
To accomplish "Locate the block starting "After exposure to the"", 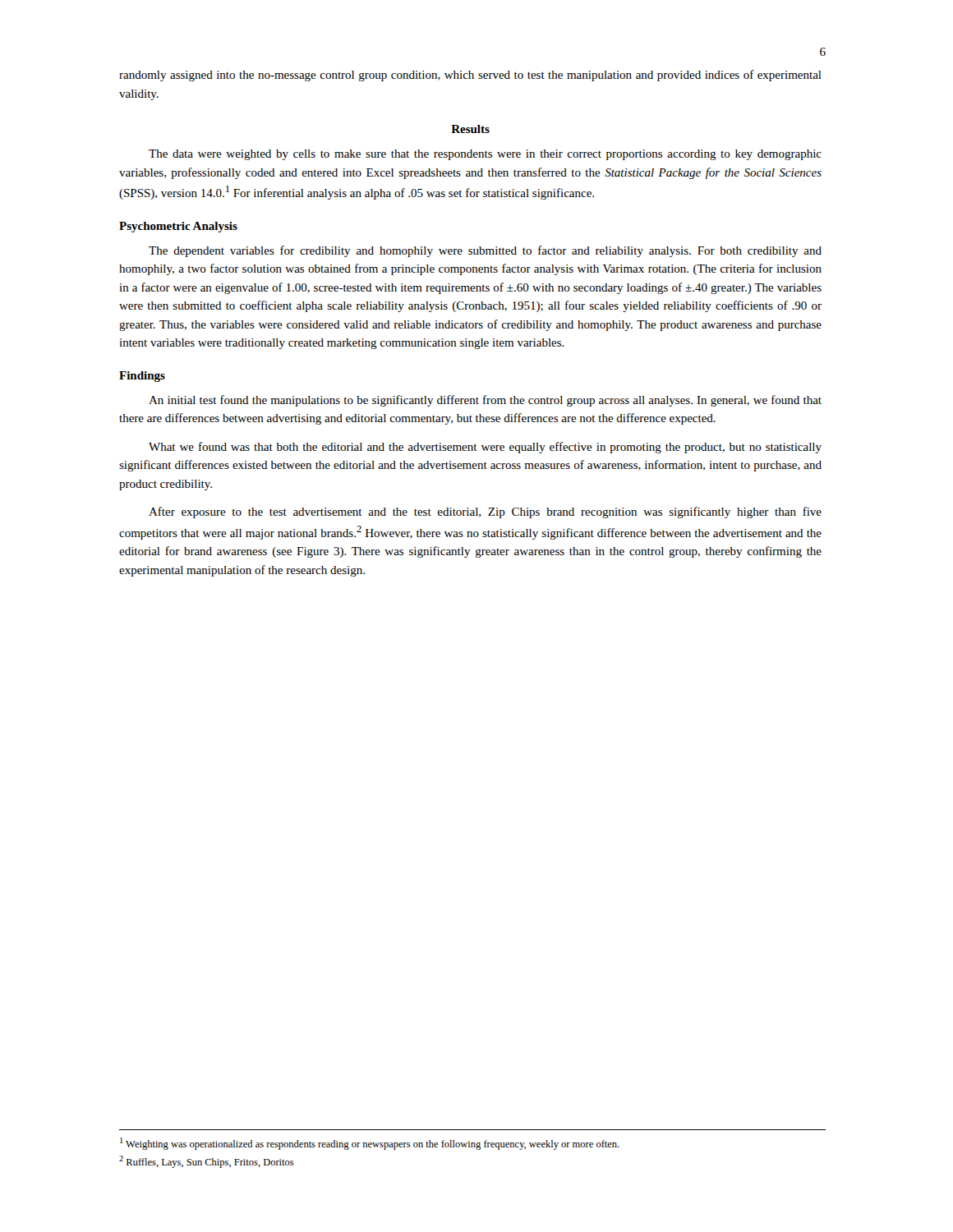I will pyautogui.click(x=470, y=541).
